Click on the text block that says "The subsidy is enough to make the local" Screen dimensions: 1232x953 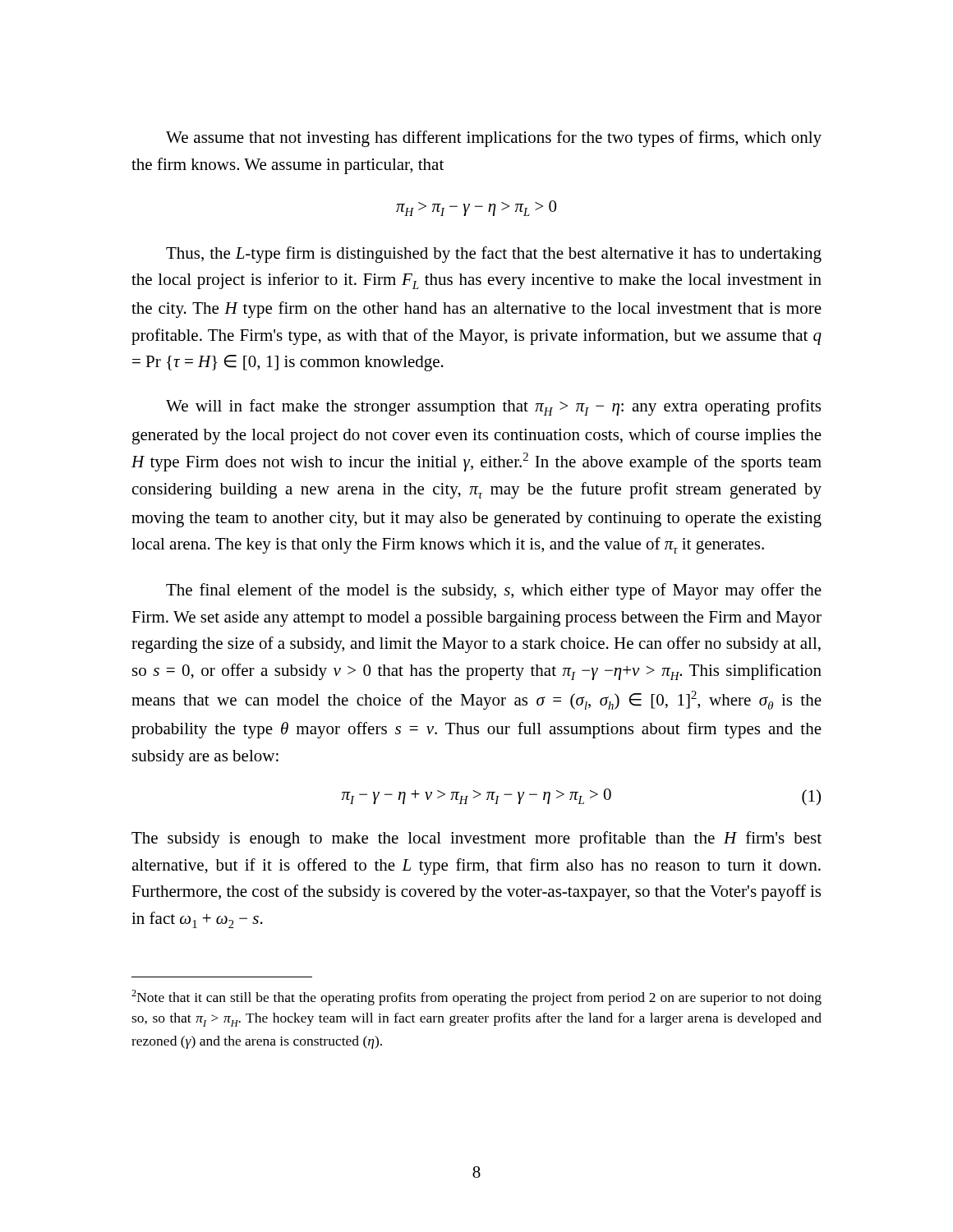[x=476, y=879]
